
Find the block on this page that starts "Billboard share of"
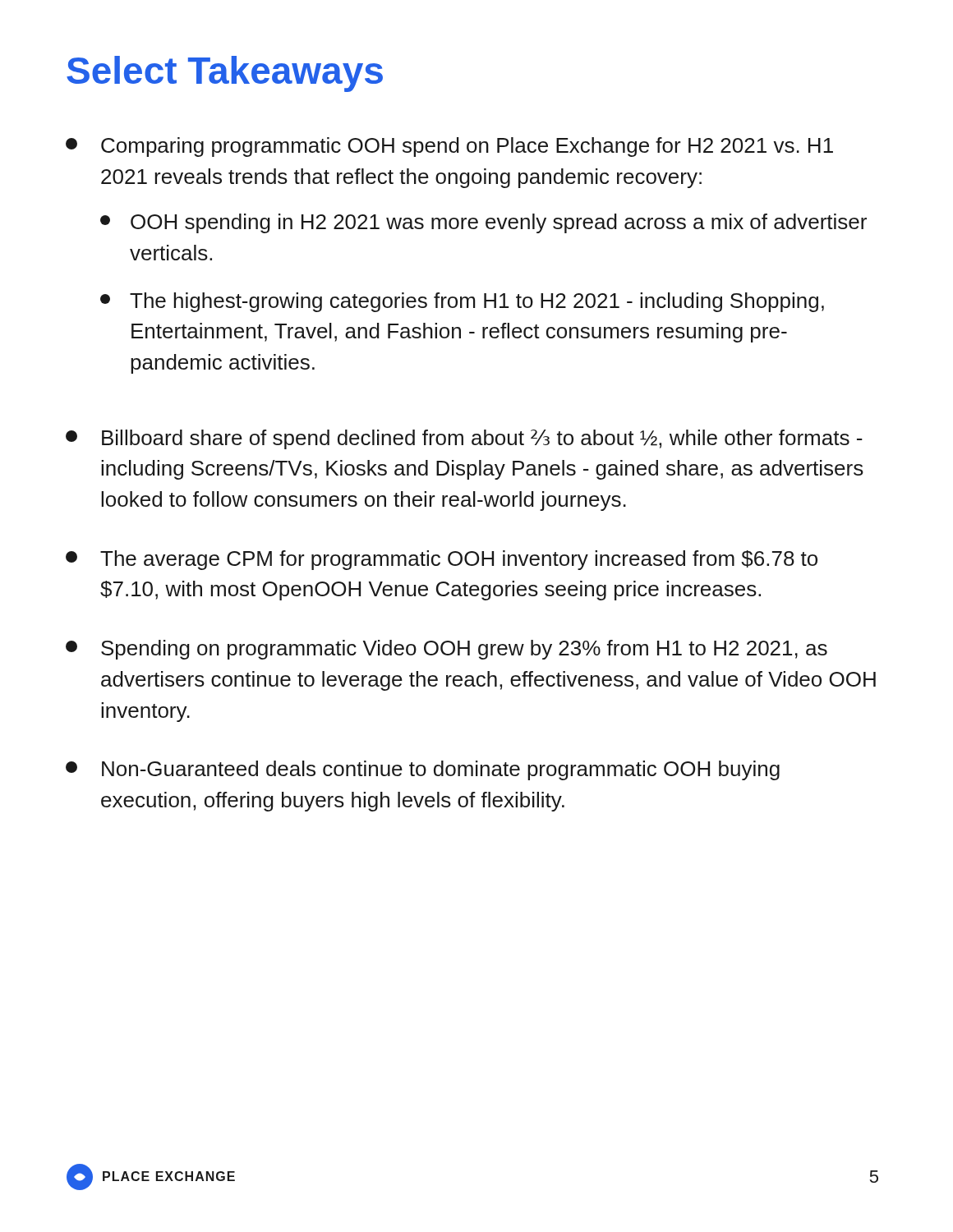(x=472, y=469)
